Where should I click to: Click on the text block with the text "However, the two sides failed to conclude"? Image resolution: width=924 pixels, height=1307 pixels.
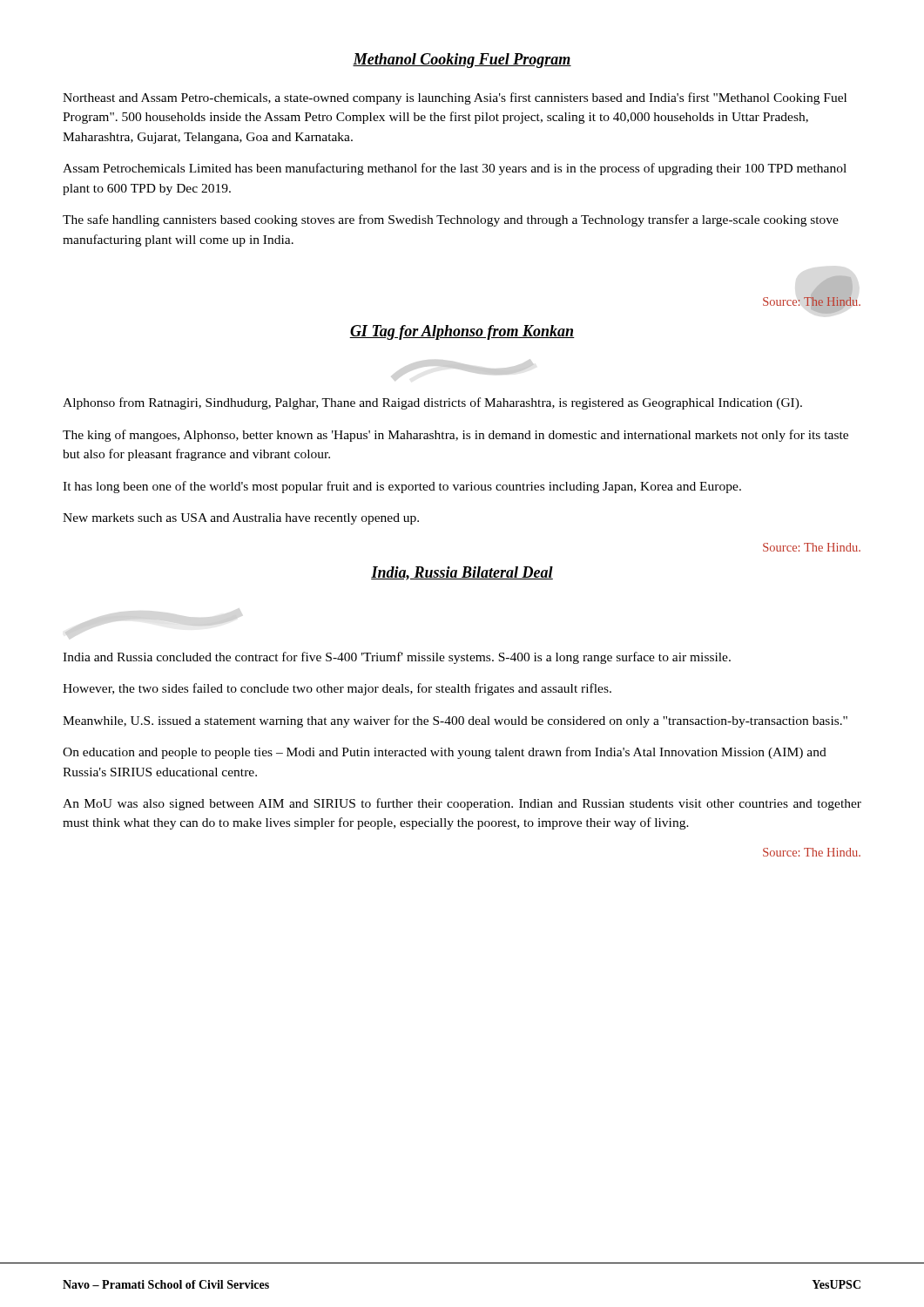click(x=337, y=688)
